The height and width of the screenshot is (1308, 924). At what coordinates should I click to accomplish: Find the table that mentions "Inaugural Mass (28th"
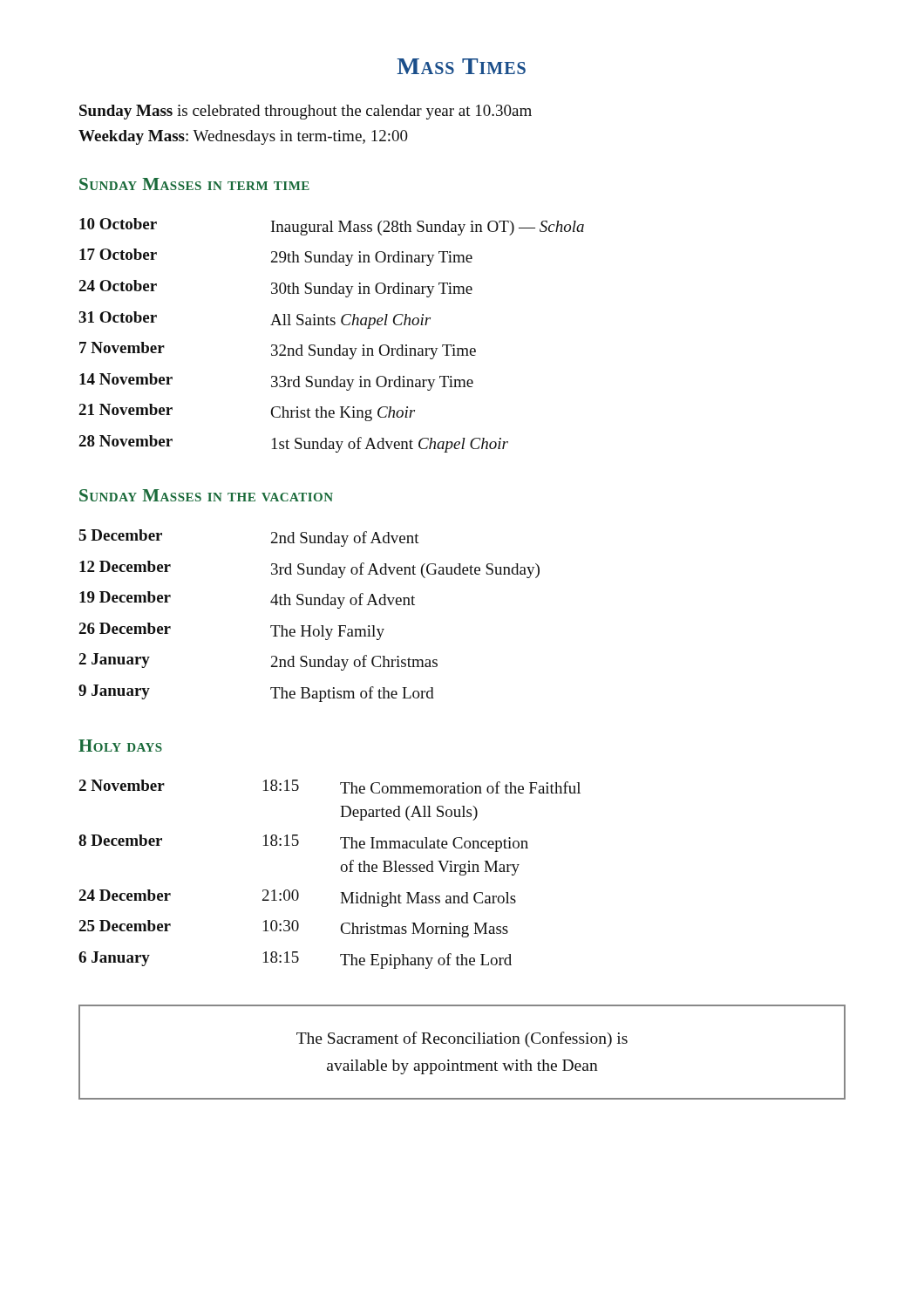point(462,335)
